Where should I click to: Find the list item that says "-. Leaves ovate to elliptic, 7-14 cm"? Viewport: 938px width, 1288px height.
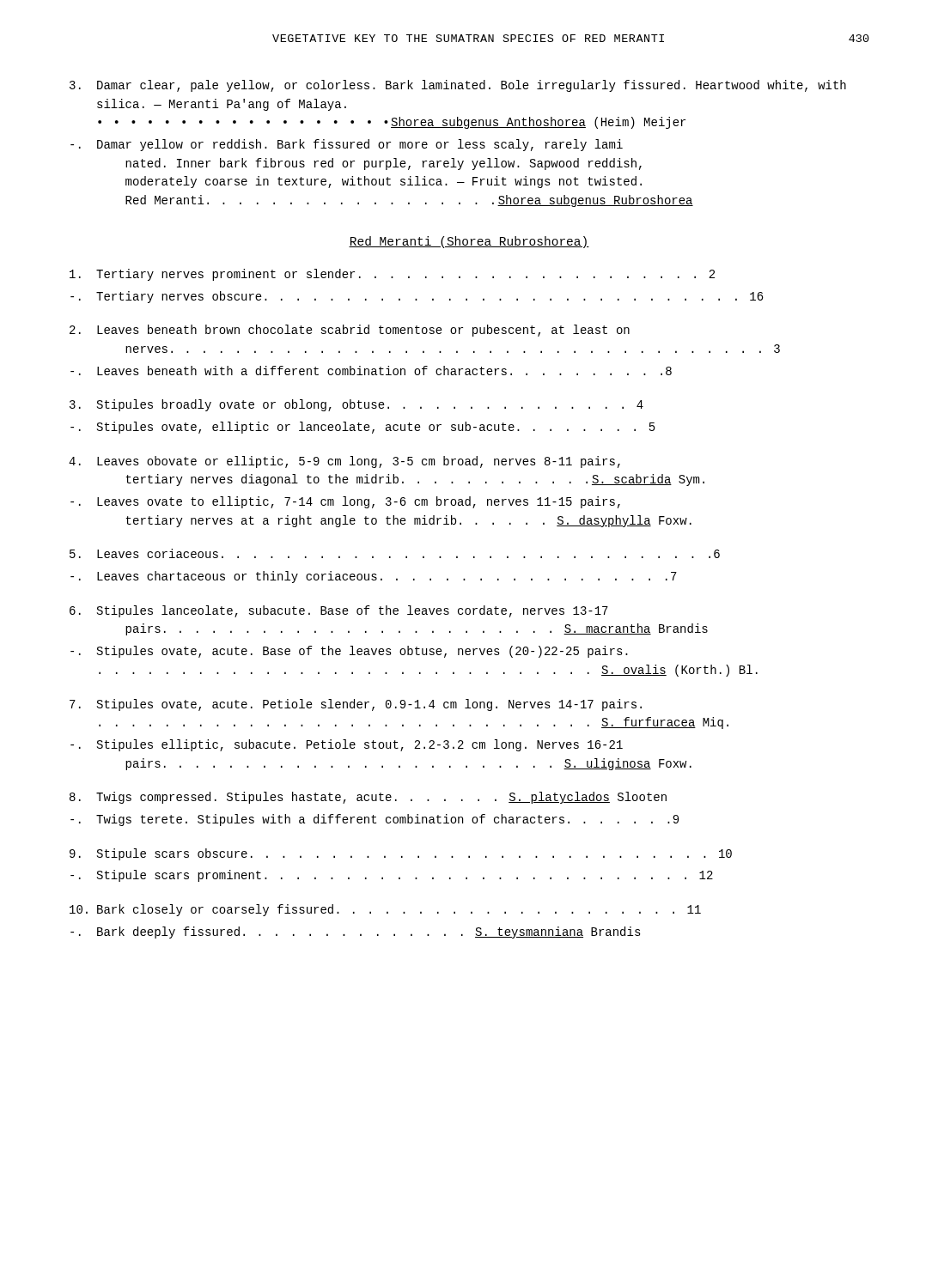[469, 512]
